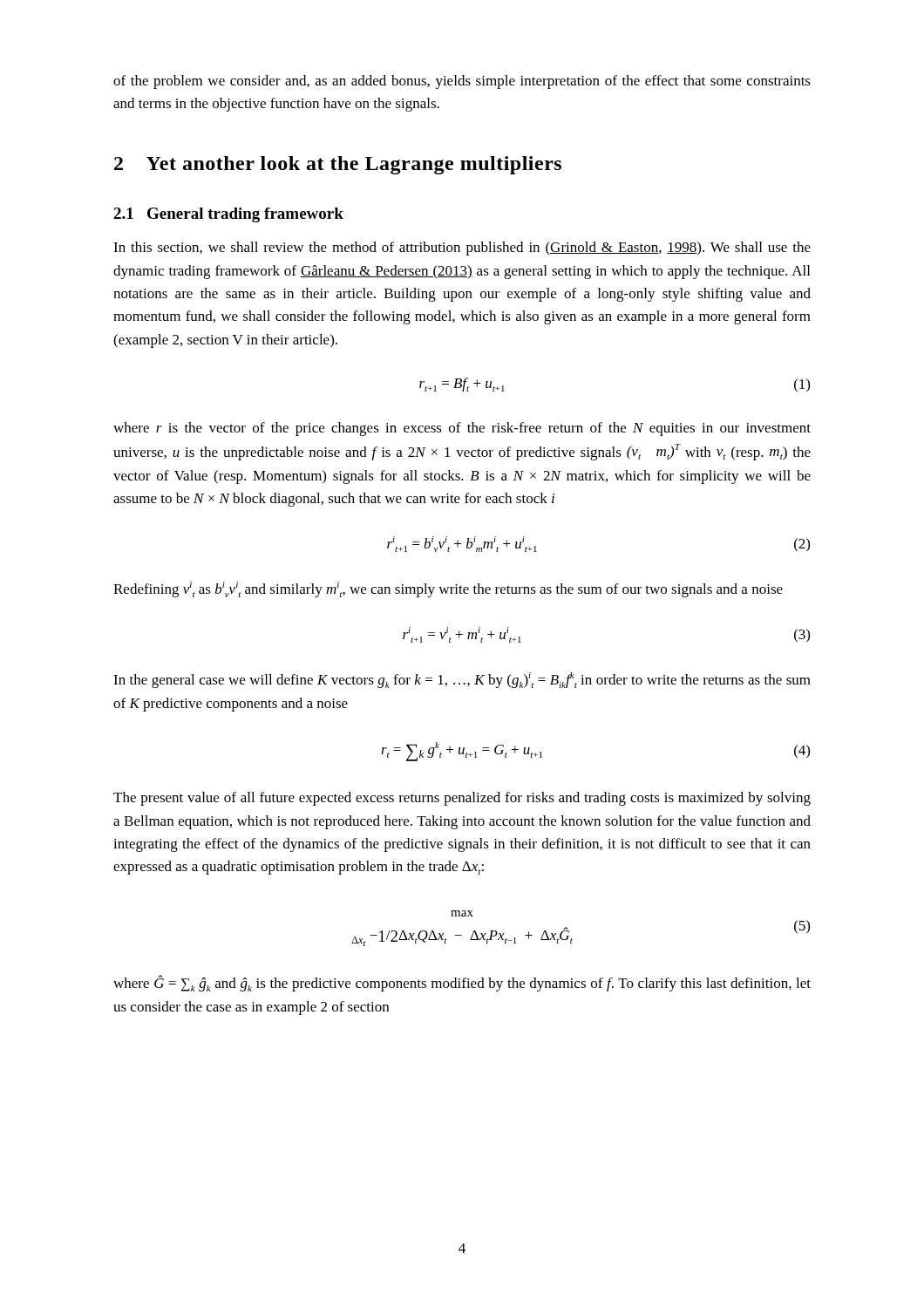Click the passage that begins "of the problem we consider and, as an"
Screen dimensions: 1308x924
point(462,92)
